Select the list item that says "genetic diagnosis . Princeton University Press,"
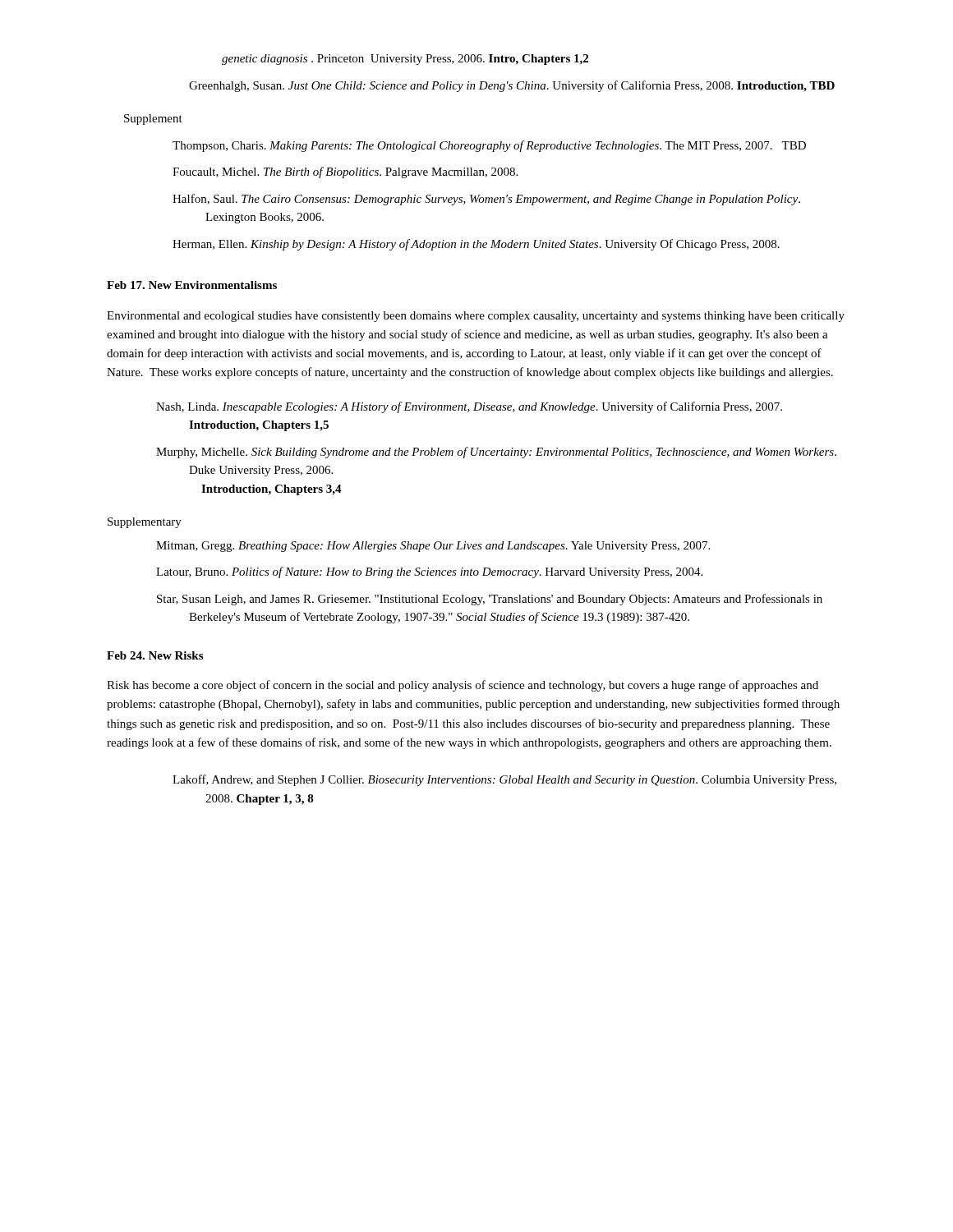This screenshot has width=953, height=1232. (x=405, y=58)
